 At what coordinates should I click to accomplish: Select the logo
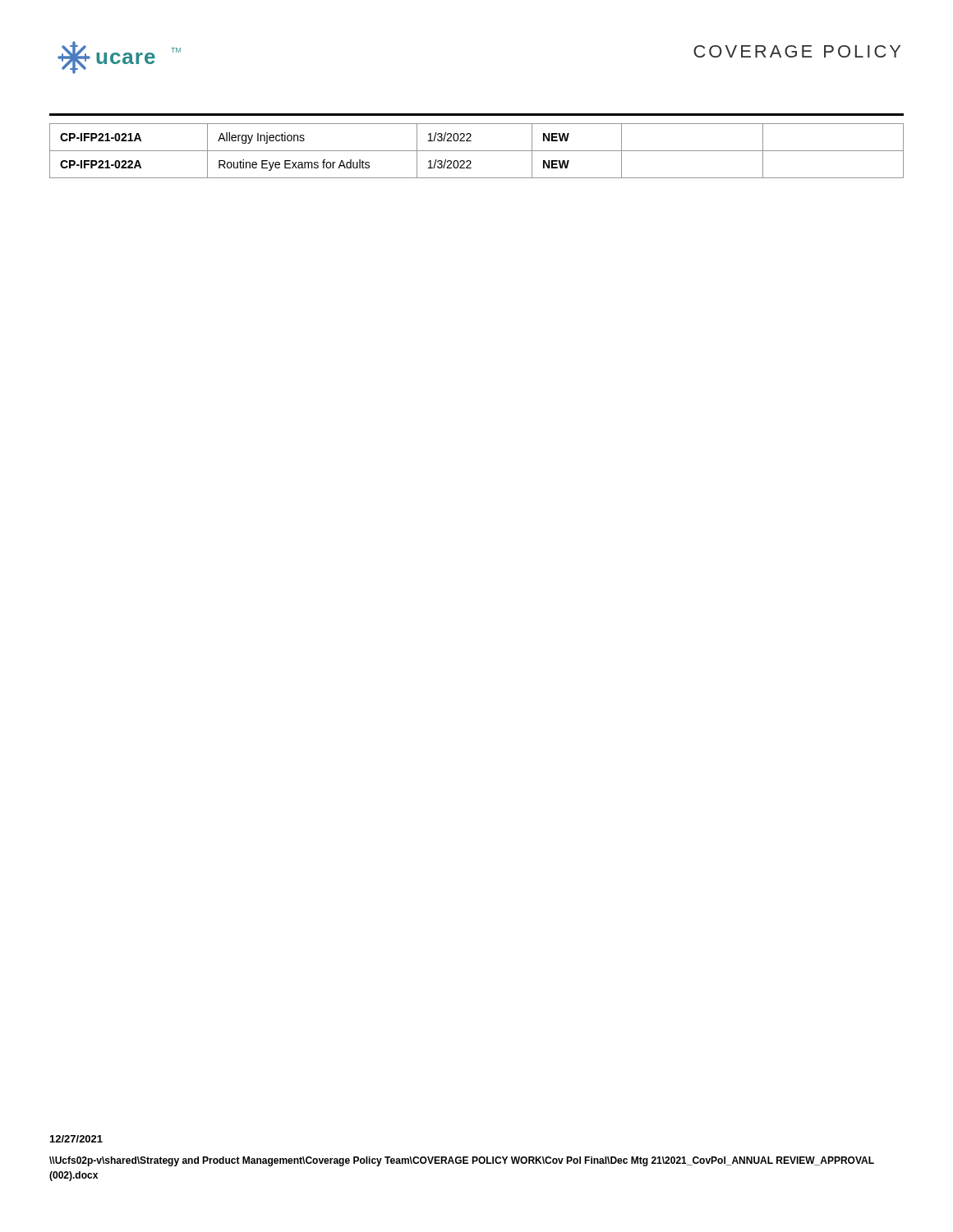[x=115, y=58]
